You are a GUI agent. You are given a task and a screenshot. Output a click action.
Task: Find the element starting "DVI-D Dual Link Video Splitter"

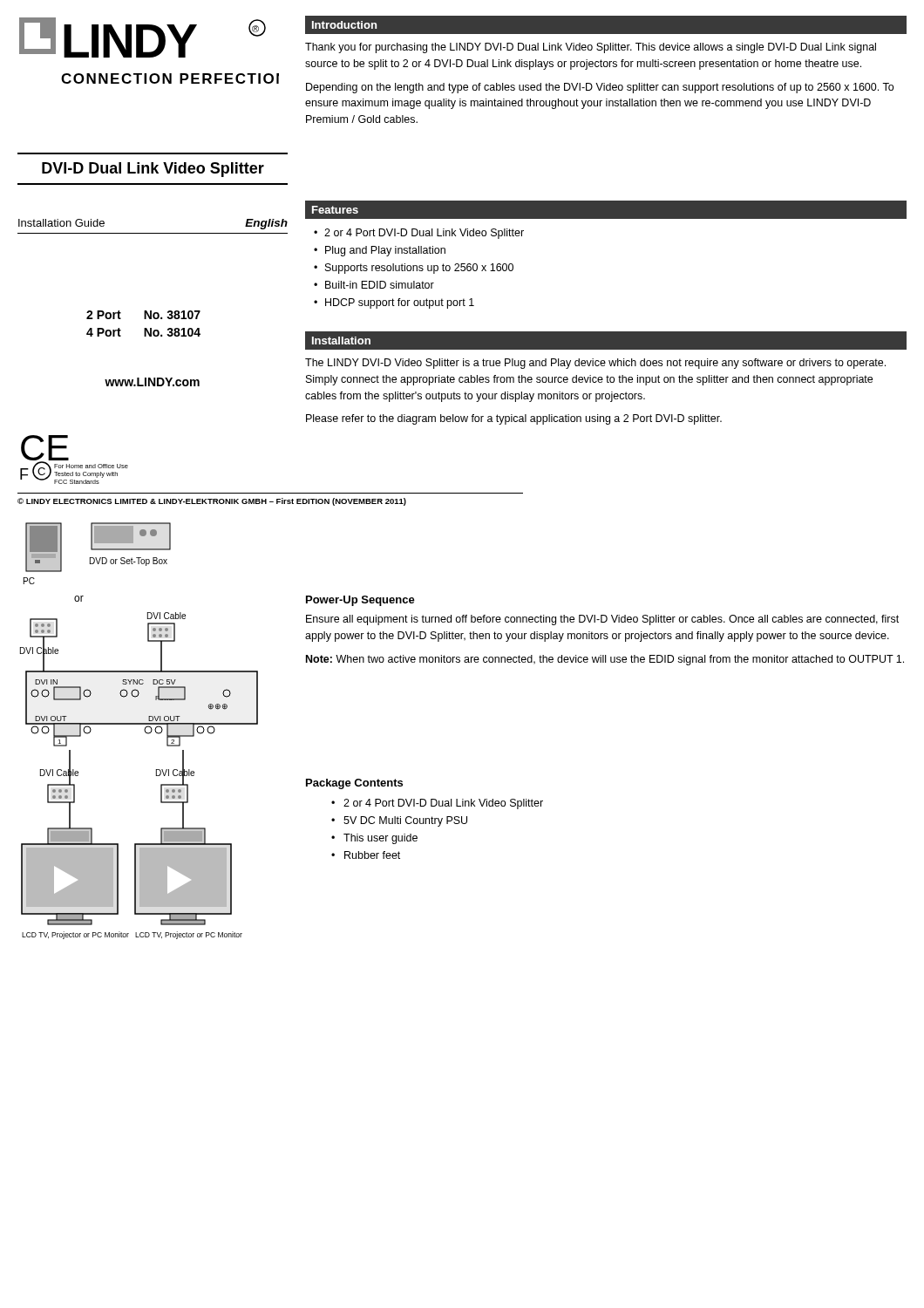pos(153,169)
